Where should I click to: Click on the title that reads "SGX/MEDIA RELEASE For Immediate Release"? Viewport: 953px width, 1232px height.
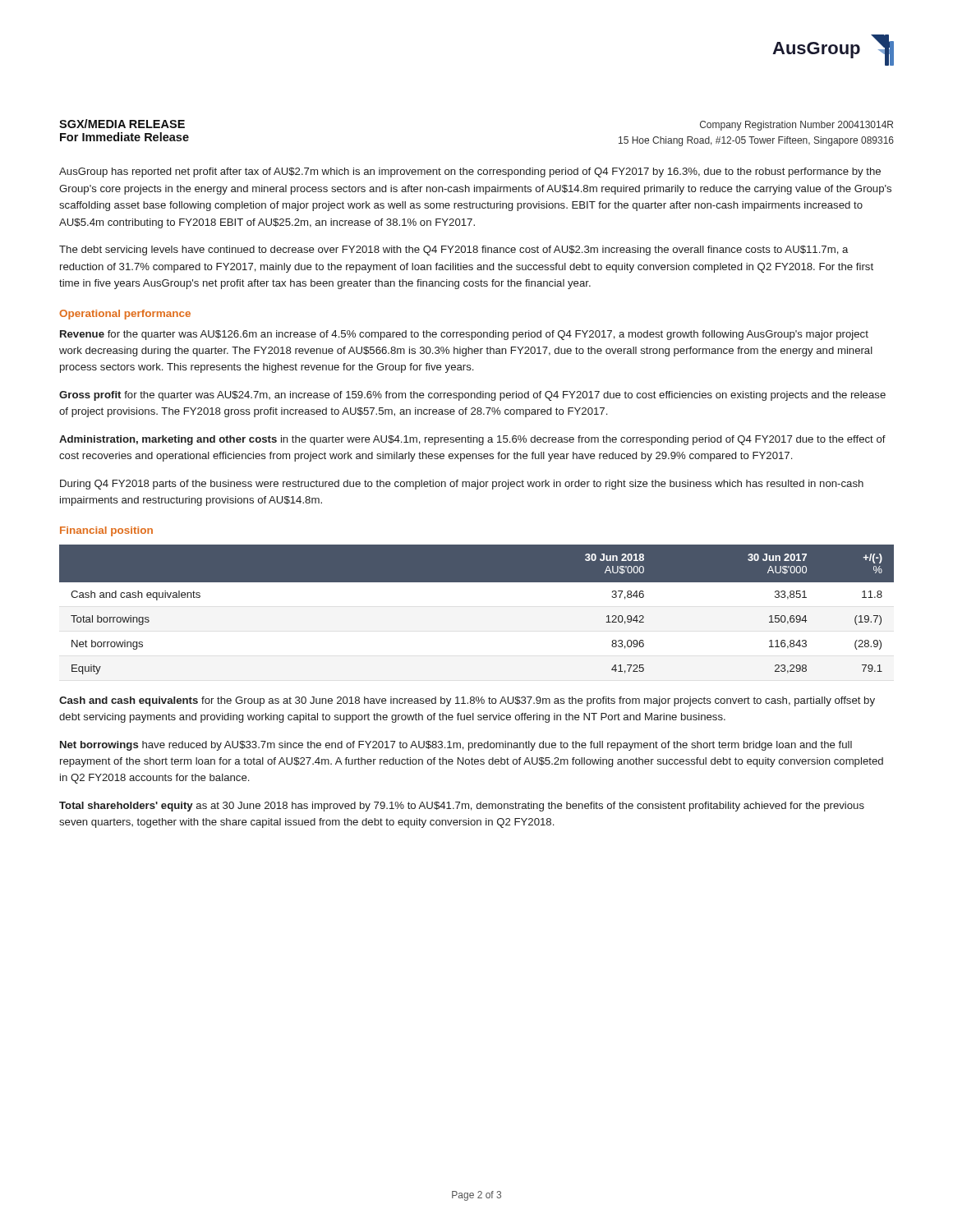pyautogui.click(x=124, y=131)
